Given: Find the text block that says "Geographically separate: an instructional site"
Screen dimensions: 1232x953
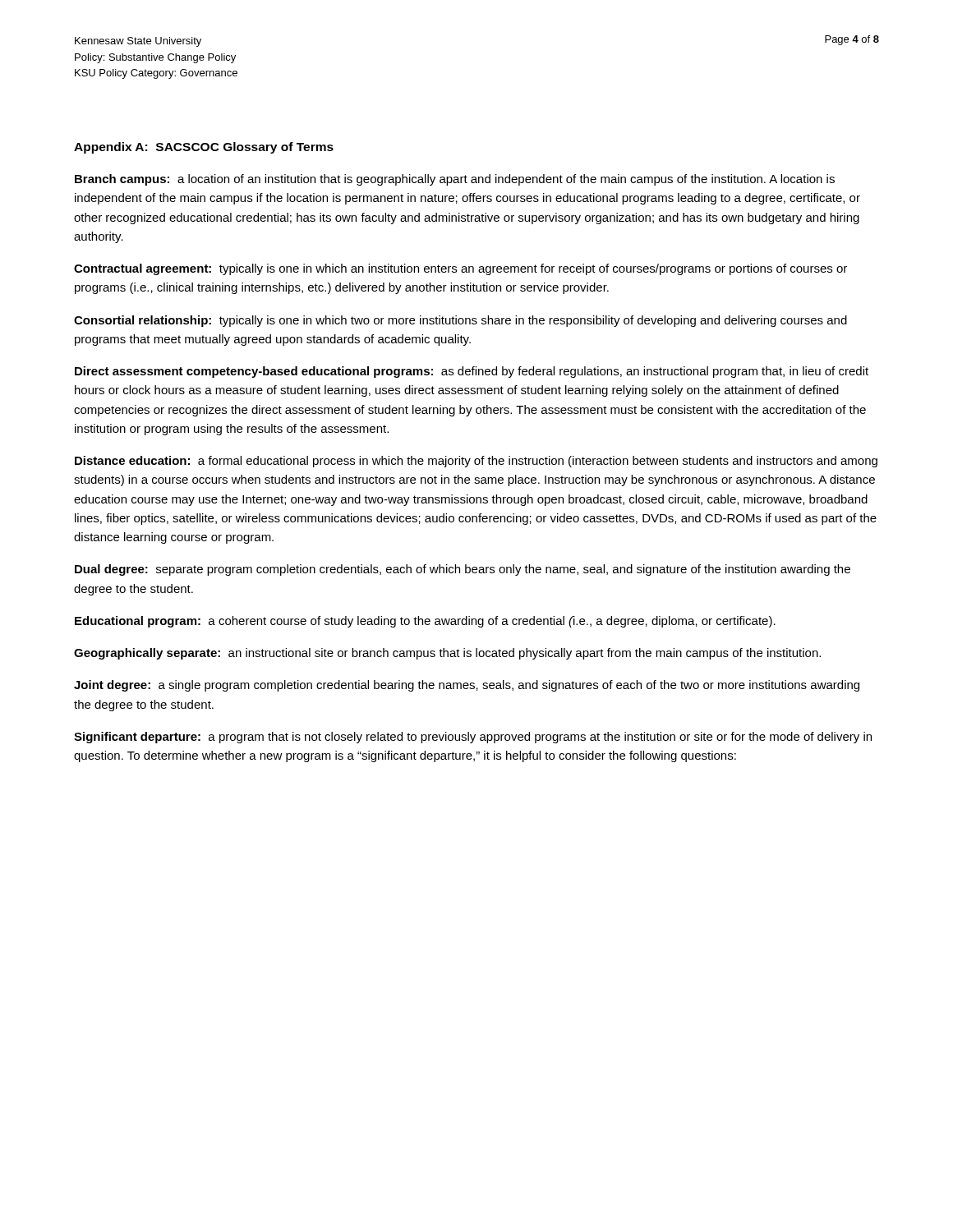Looking at the screenshot, I should (448, 653).
